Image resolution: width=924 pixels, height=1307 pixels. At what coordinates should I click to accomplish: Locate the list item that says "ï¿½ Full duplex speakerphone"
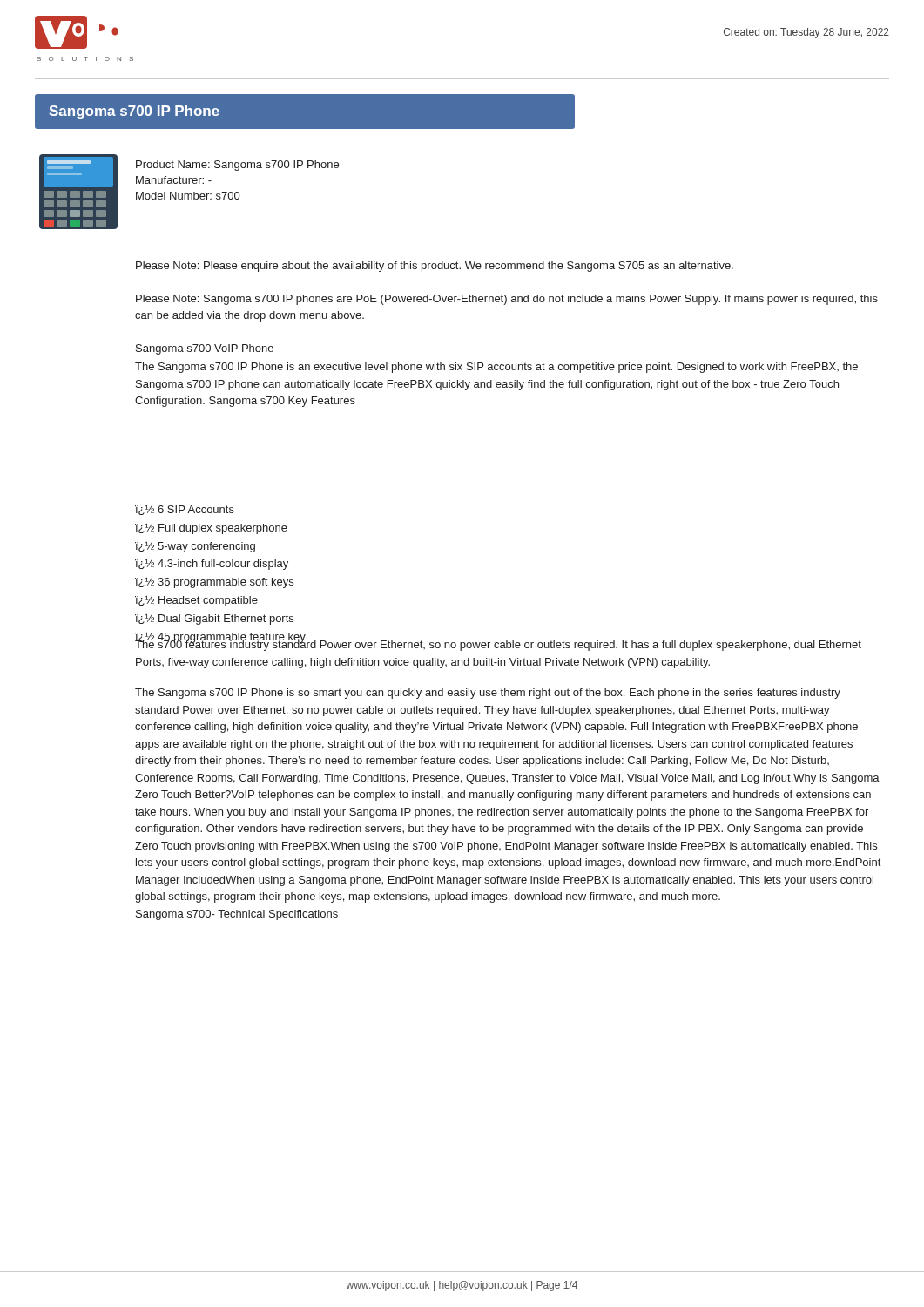tap(211, 527)
